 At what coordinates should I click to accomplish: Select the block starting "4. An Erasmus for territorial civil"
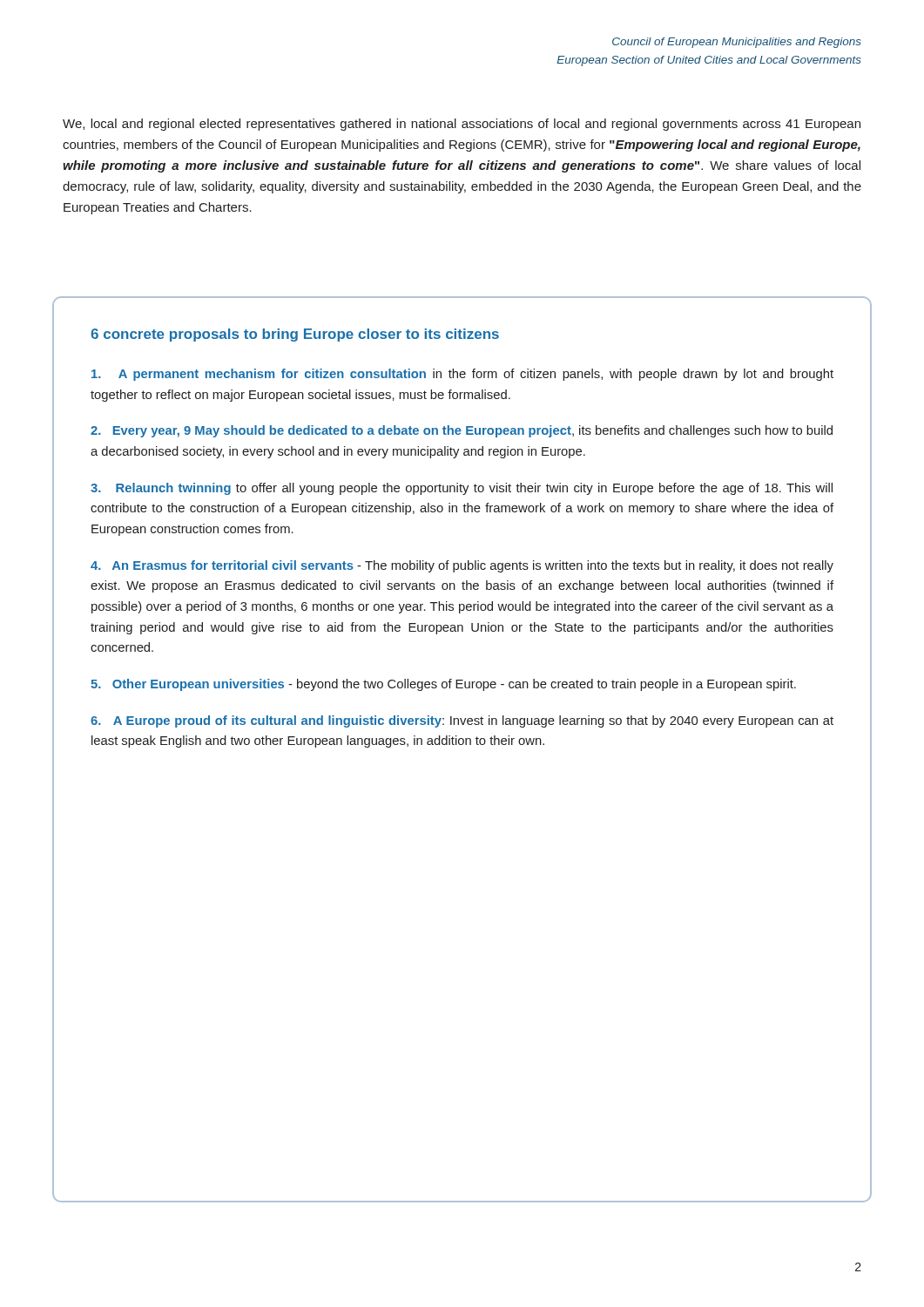tap(462, 606)
